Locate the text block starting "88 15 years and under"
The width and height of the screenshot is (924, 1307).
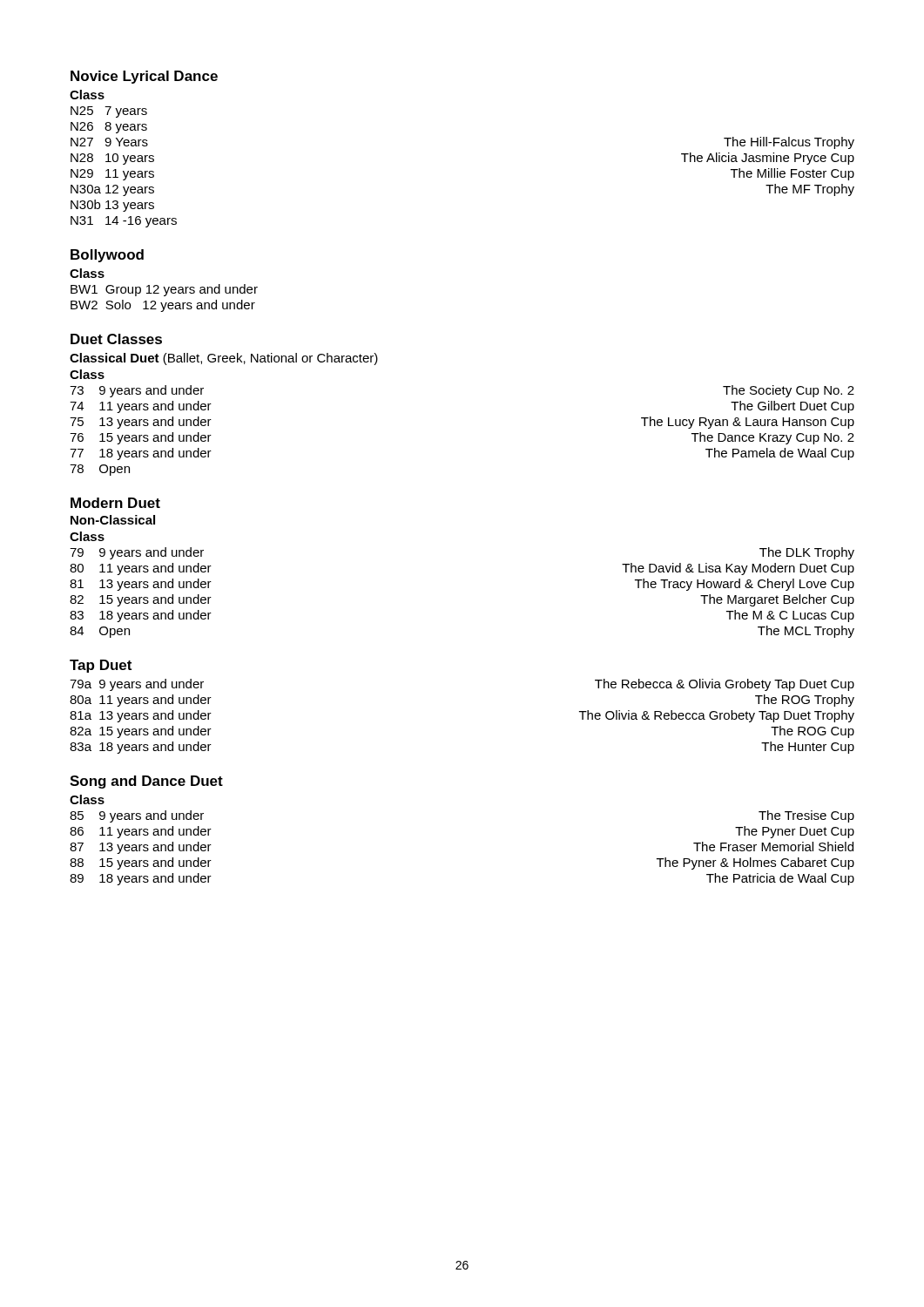point(158,863)
